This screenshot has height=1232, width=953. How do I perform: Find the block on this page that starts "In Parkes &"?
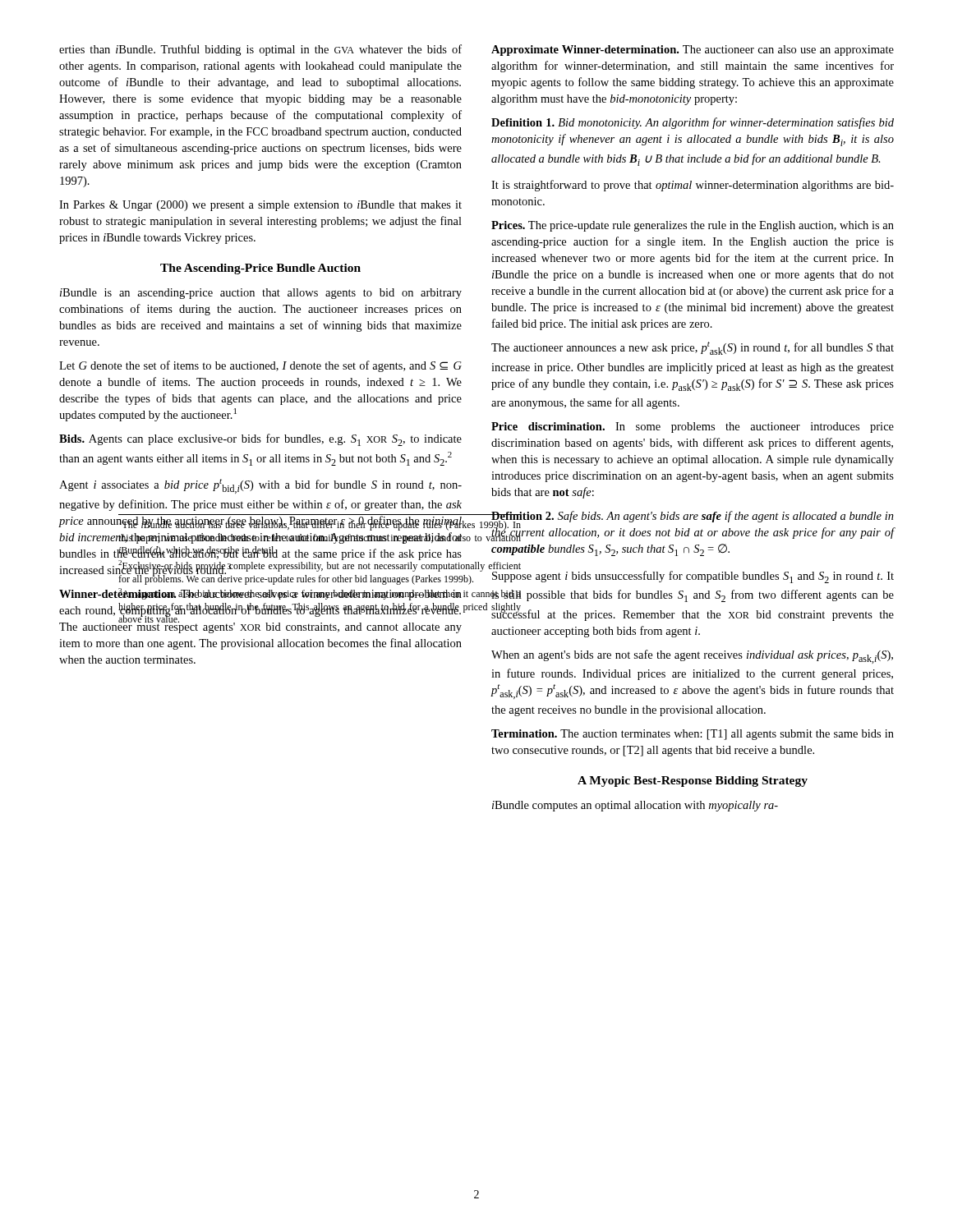pyautogui.click(x=260, y=221)
